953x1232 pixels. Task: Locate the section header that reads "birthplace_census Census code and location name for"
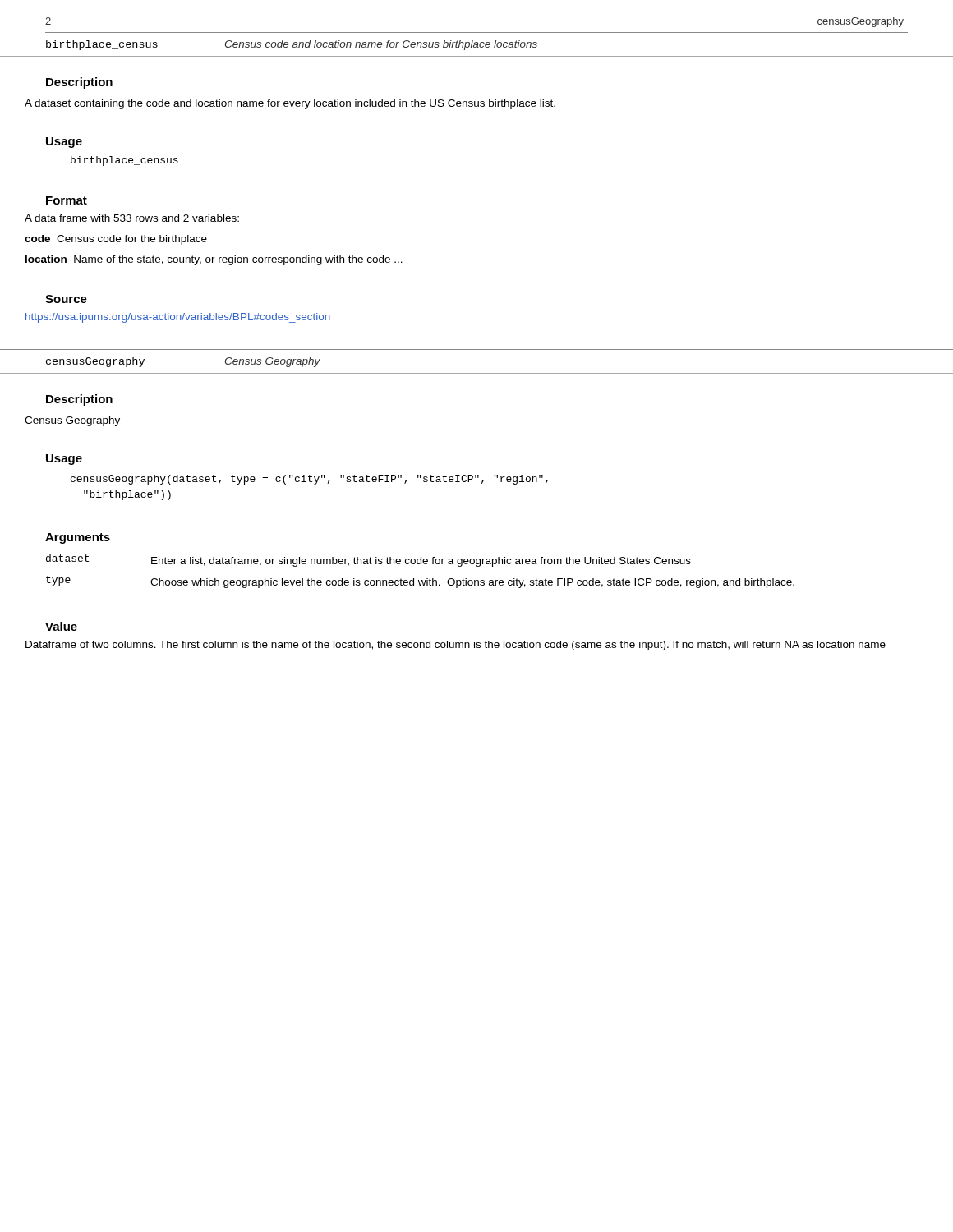[291, 44]
